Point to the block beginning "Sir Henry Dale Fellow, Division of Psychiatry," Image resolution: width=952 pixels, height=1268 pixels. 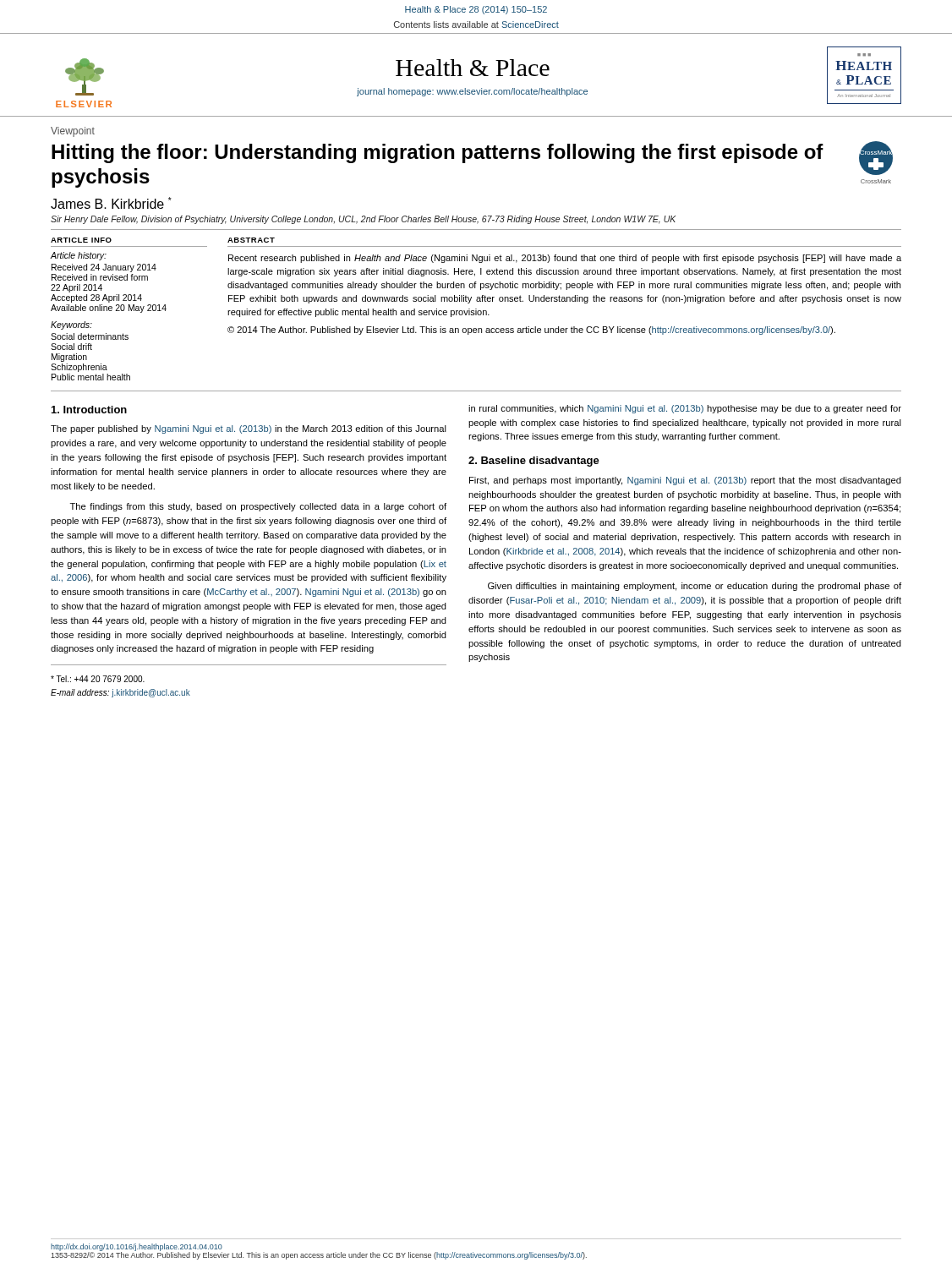coord(363,219)
